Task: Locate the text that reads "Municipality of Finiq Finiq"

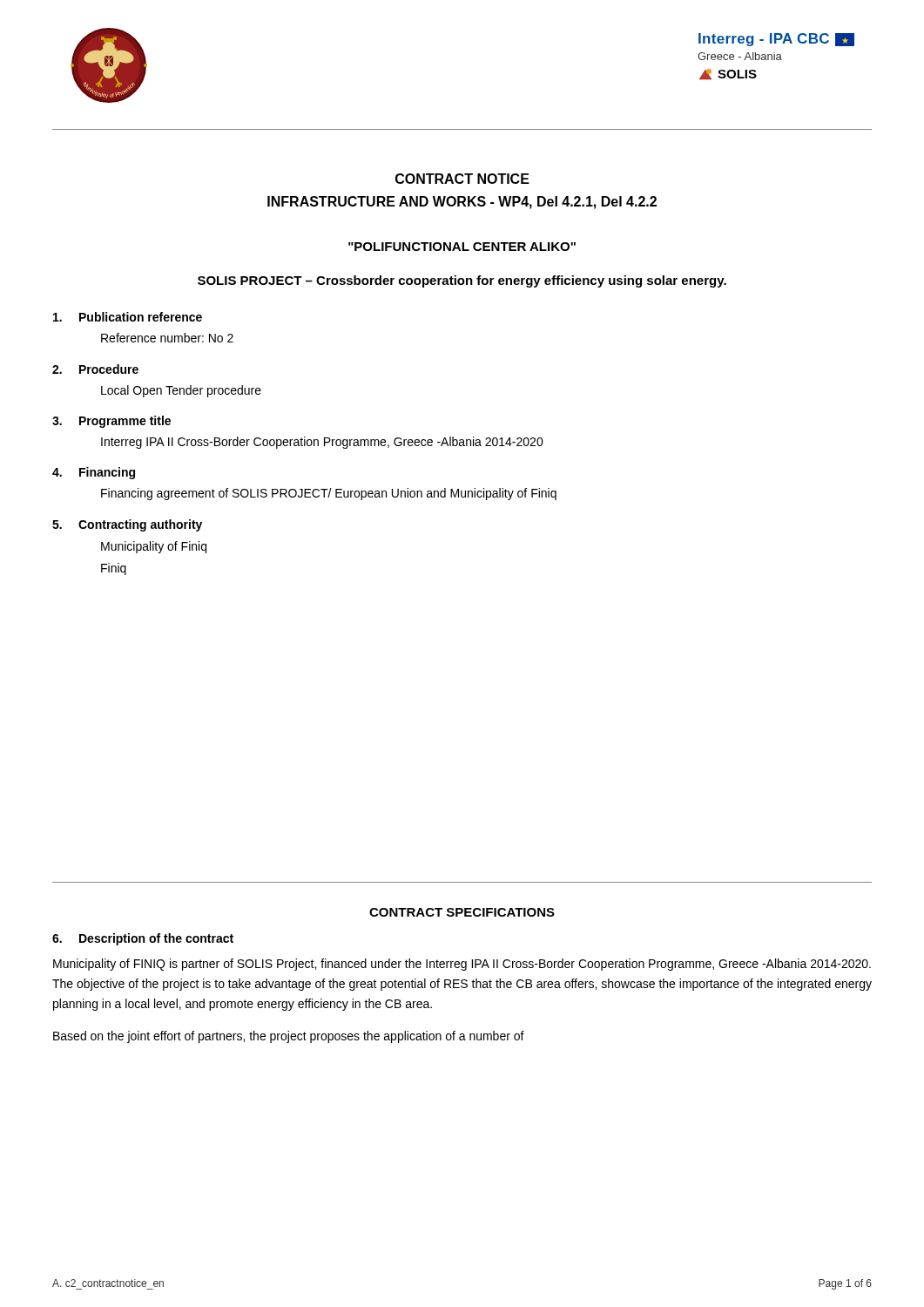Action: (x=154, y=557)
